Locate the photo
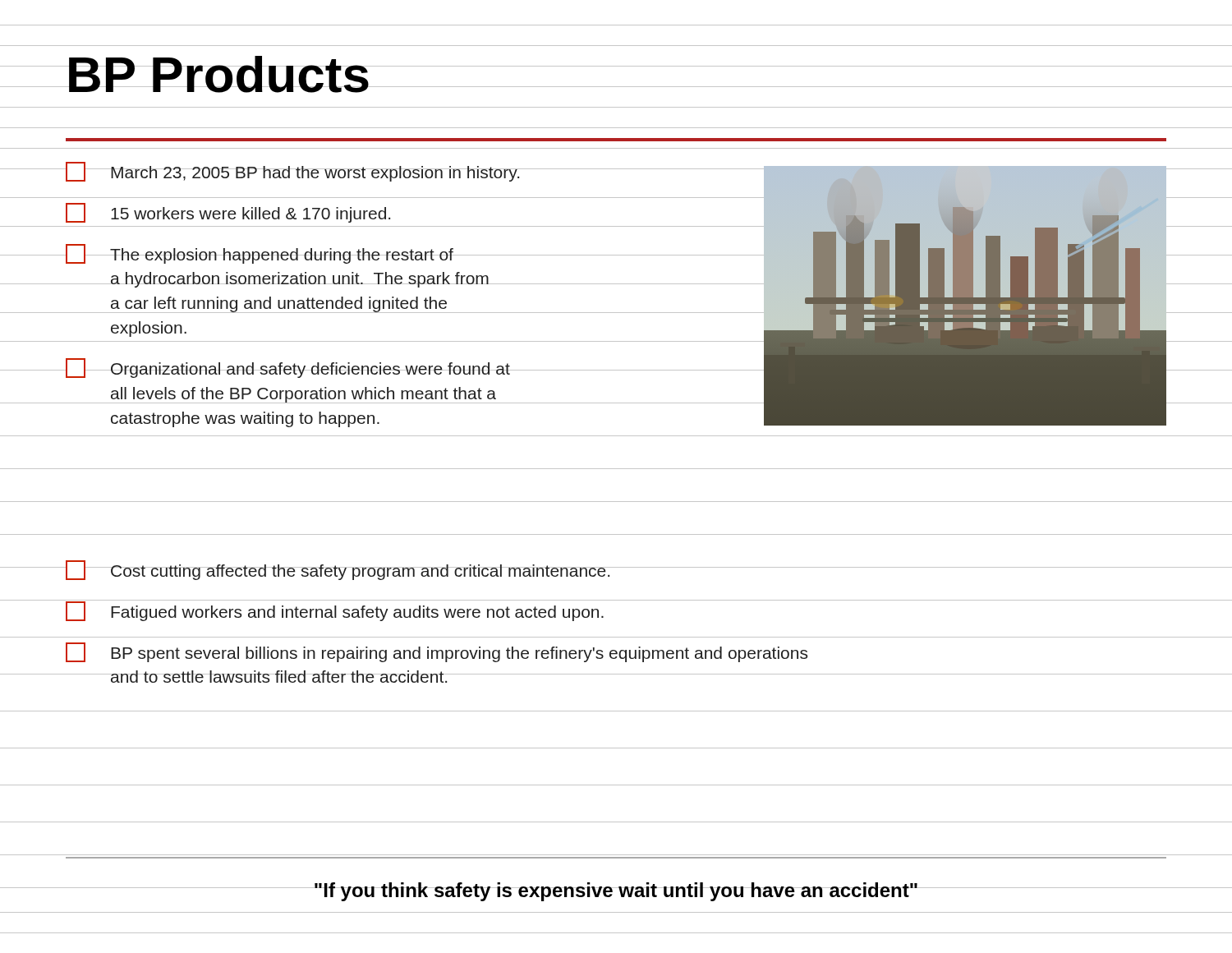The height and width of the screenshot is (953, 1232). coord(965,296)
